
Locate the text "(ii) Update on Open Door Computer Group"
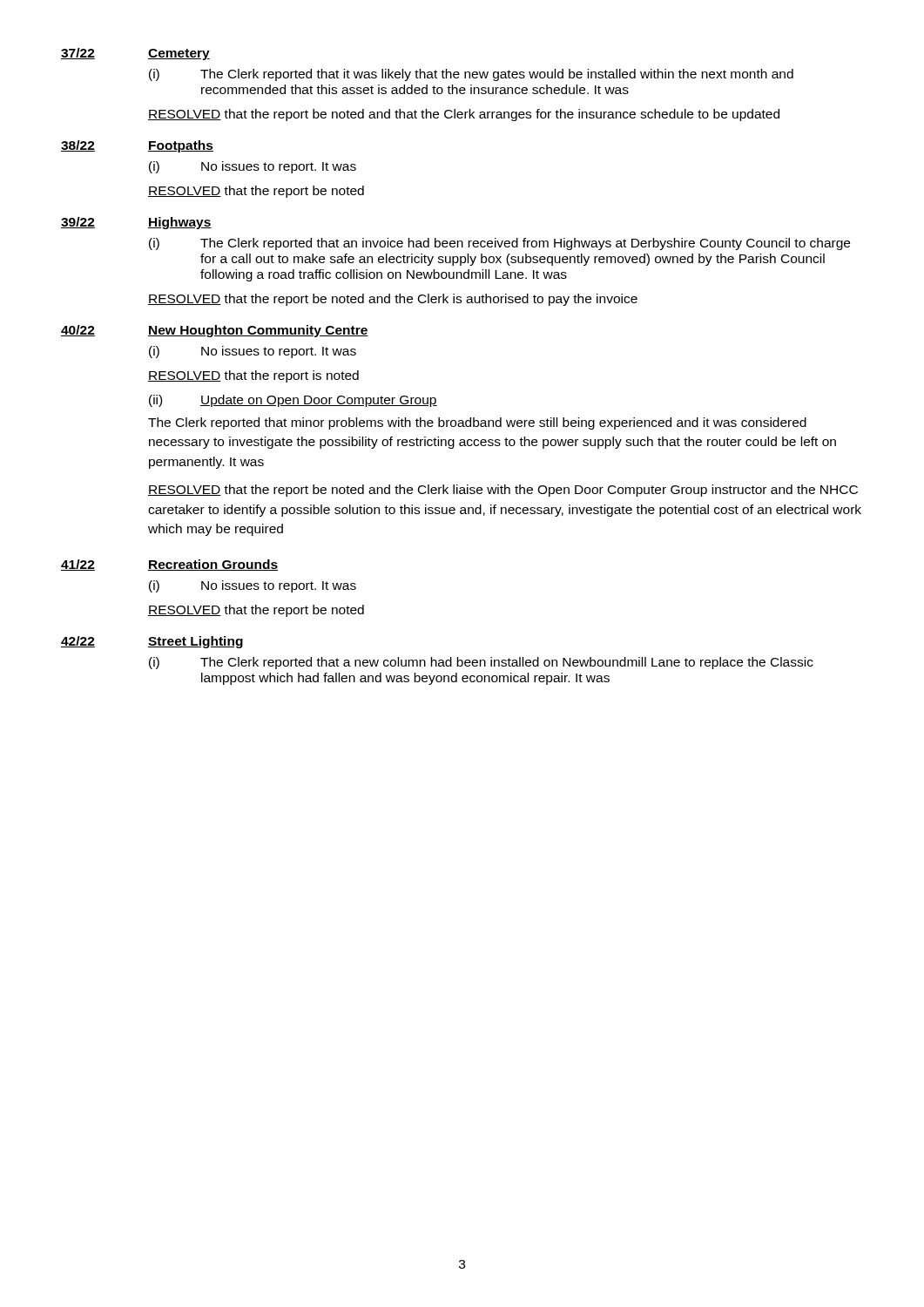click(x=293, y=401)
